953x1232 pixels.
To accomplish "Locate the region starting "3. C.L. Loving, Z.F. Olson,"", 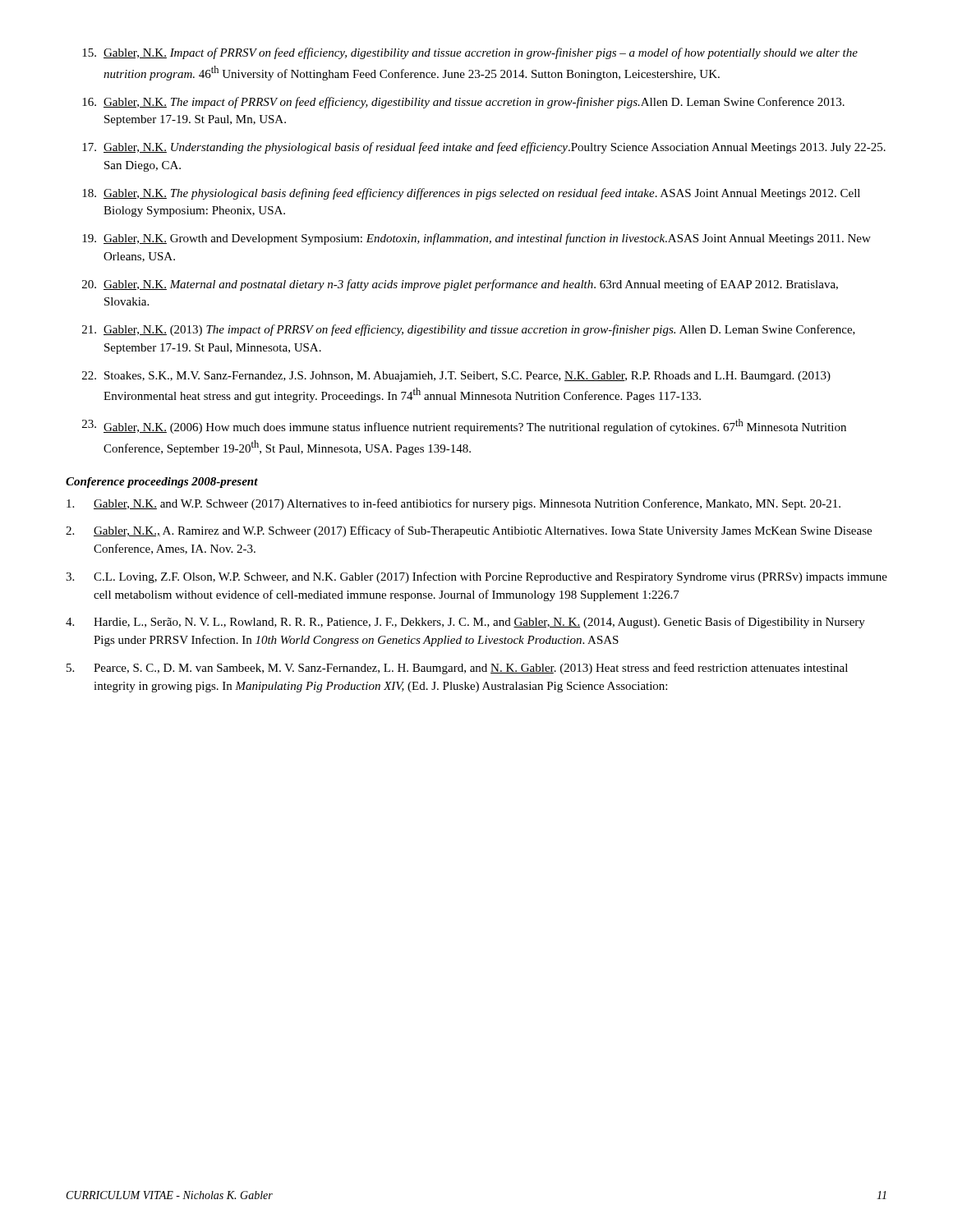I will [476, 586].
